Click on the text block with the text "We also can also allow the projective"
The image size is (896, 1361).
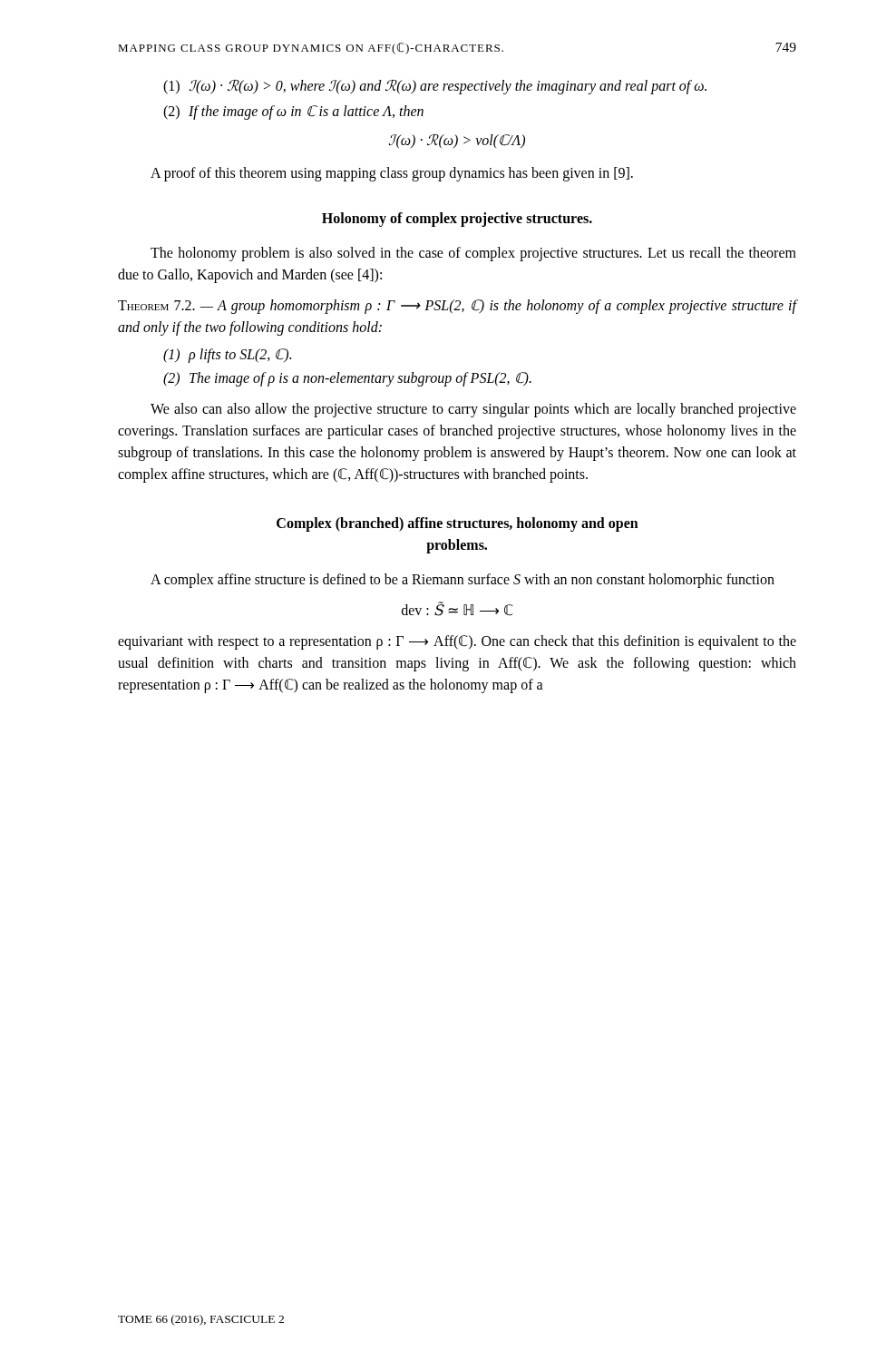click(457, 442)
